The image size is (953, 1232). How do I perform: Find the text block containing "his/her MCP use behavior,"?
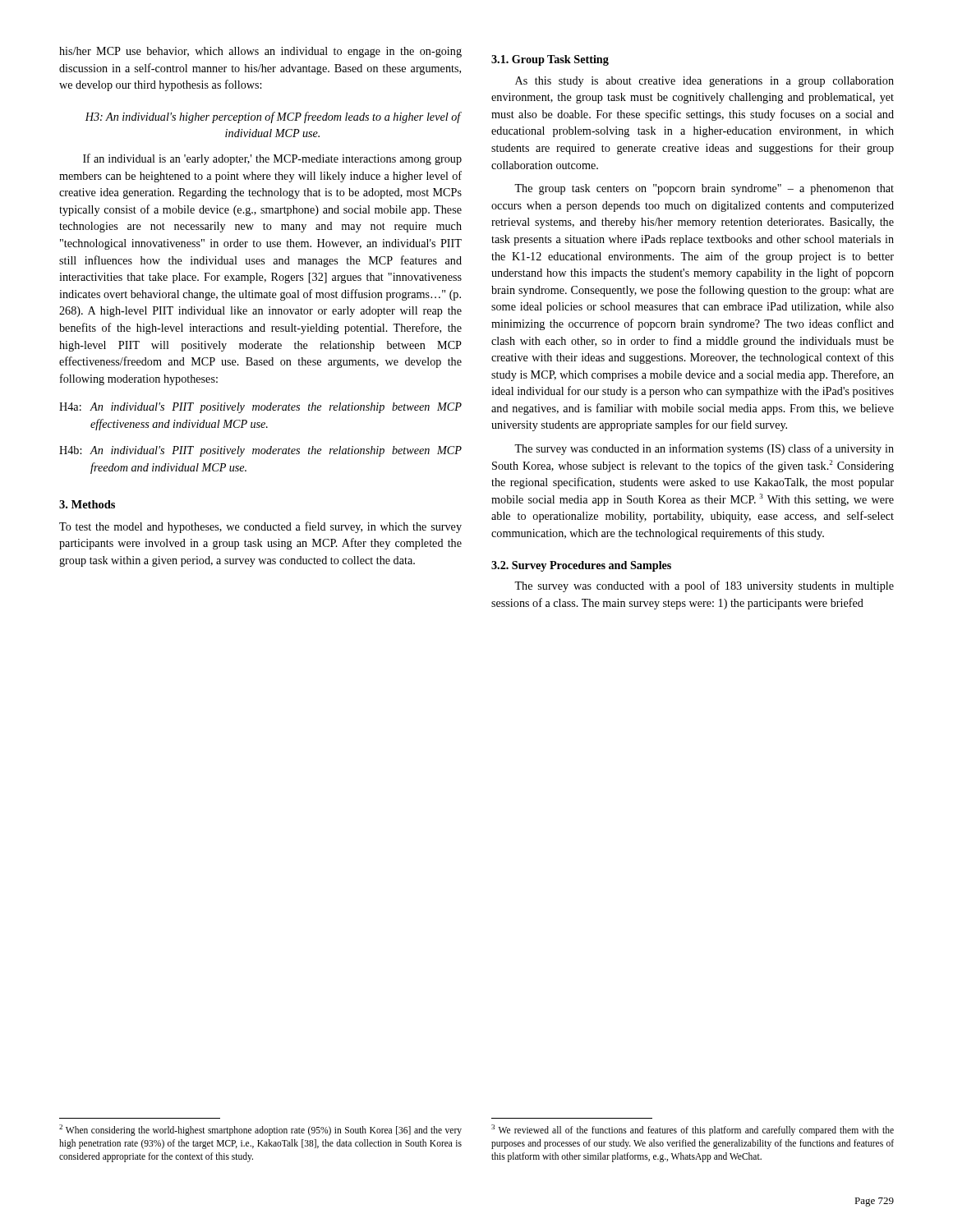(x=260, y=68)
